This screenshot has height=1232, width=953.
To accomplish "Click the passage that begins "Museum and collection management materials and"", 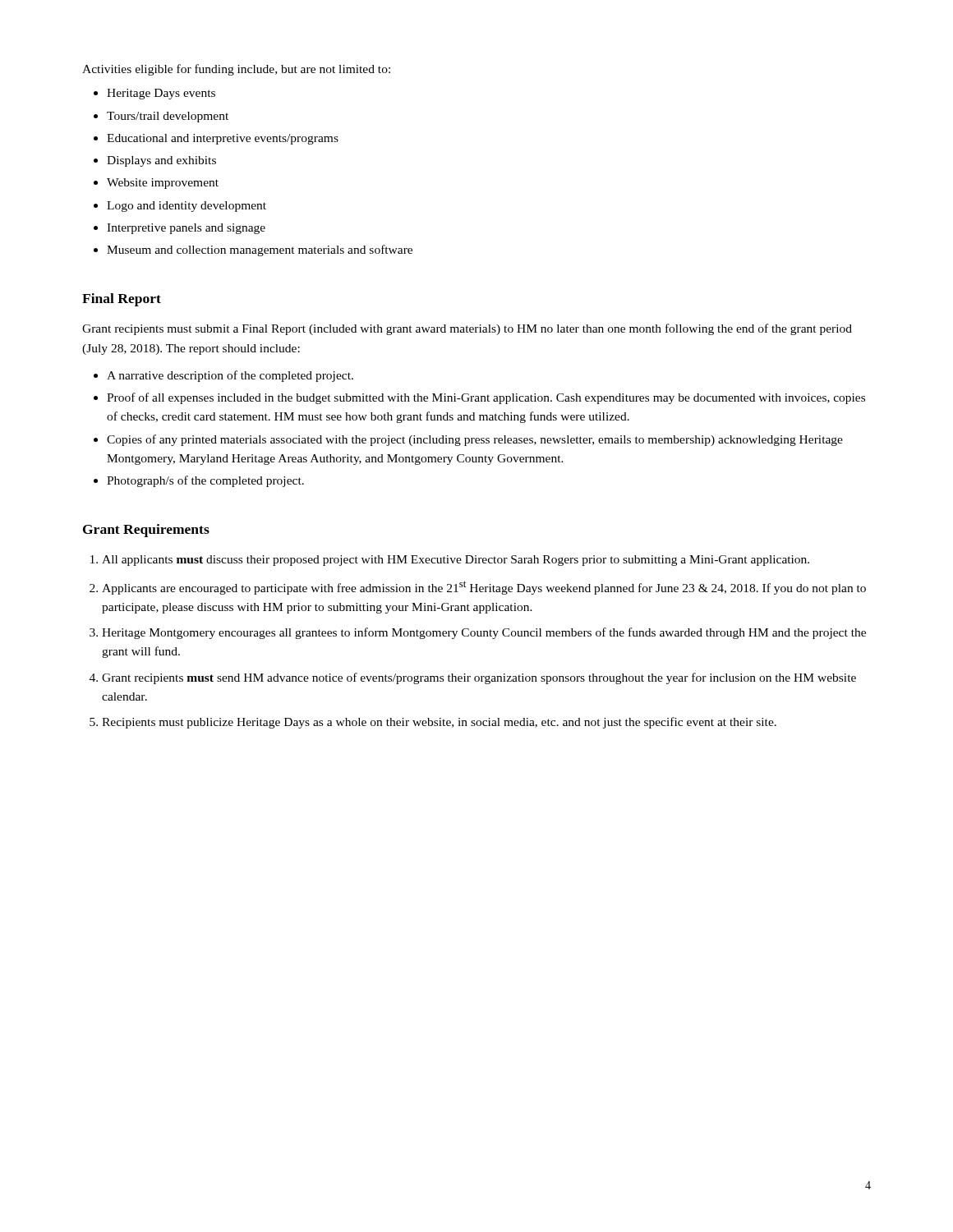I will pyautogui.click(x=260, y=251).
